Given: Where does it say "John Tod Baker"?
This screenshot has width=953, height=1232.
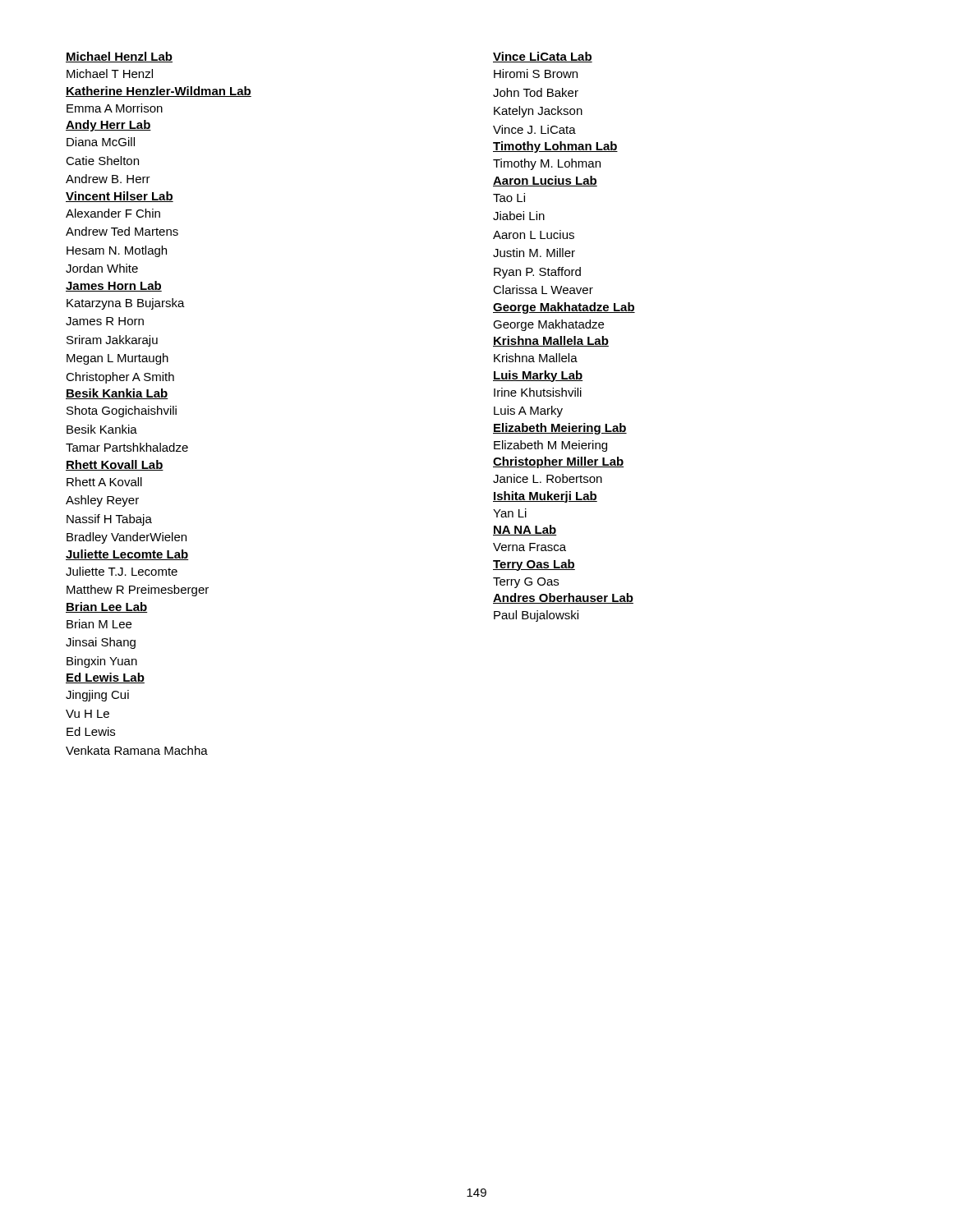Looking at the screenshot, I should (x=536, y=92).
